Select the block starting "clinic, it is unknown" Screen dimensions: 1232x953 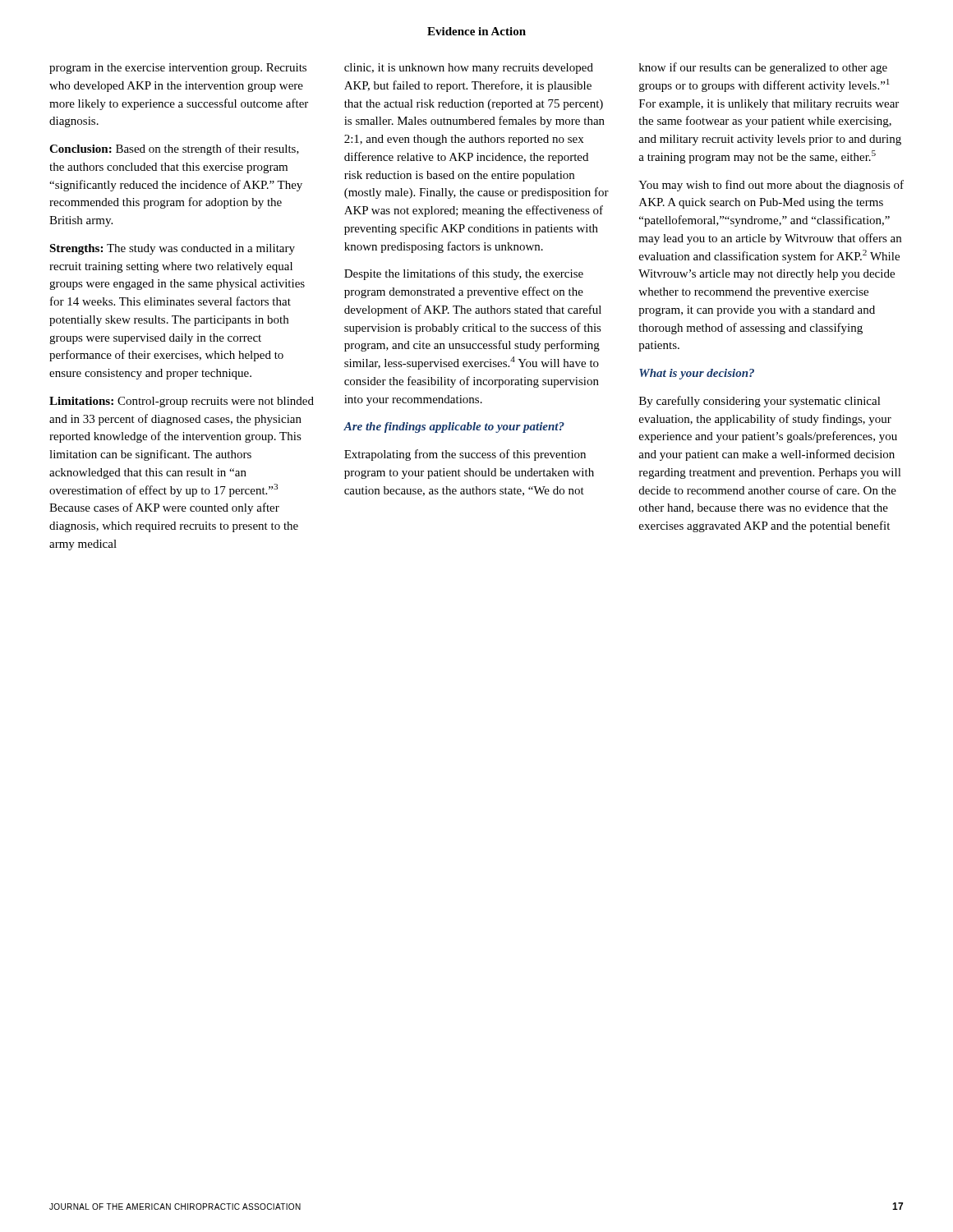476,279
